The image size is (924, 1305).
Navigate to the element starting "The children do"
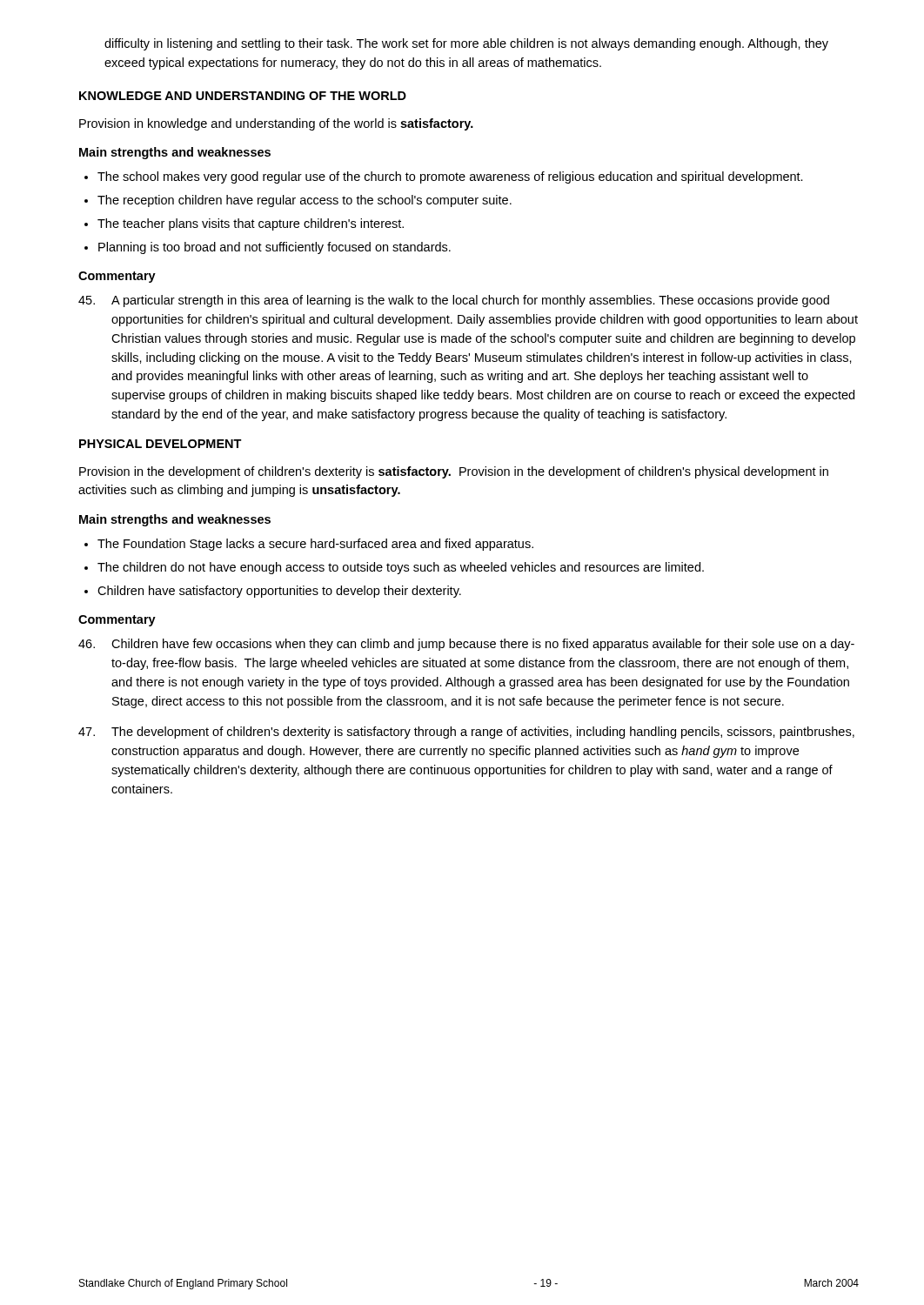coord(401,567)
